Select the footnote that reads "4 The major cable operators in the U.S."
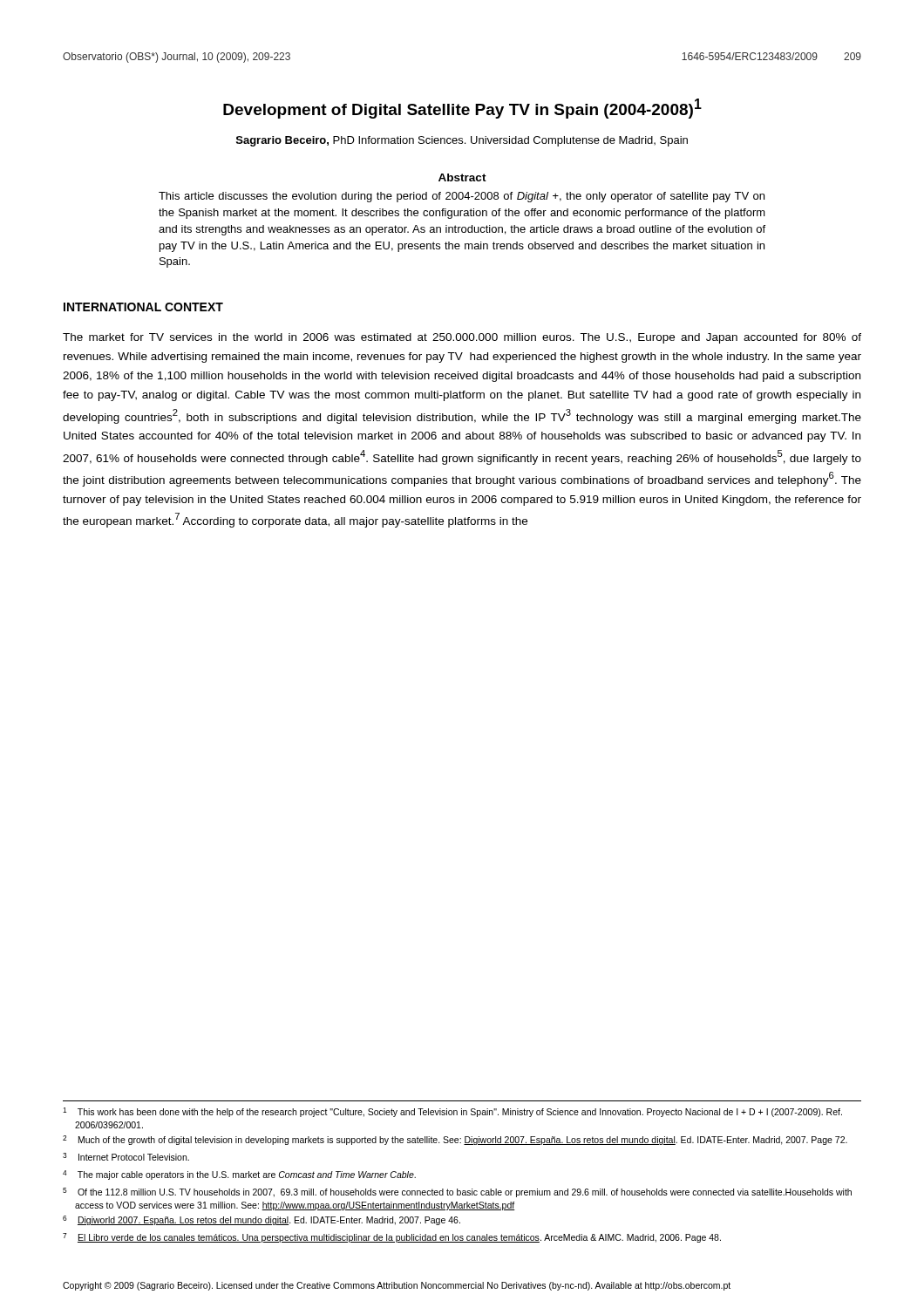 coord(239,1175)
